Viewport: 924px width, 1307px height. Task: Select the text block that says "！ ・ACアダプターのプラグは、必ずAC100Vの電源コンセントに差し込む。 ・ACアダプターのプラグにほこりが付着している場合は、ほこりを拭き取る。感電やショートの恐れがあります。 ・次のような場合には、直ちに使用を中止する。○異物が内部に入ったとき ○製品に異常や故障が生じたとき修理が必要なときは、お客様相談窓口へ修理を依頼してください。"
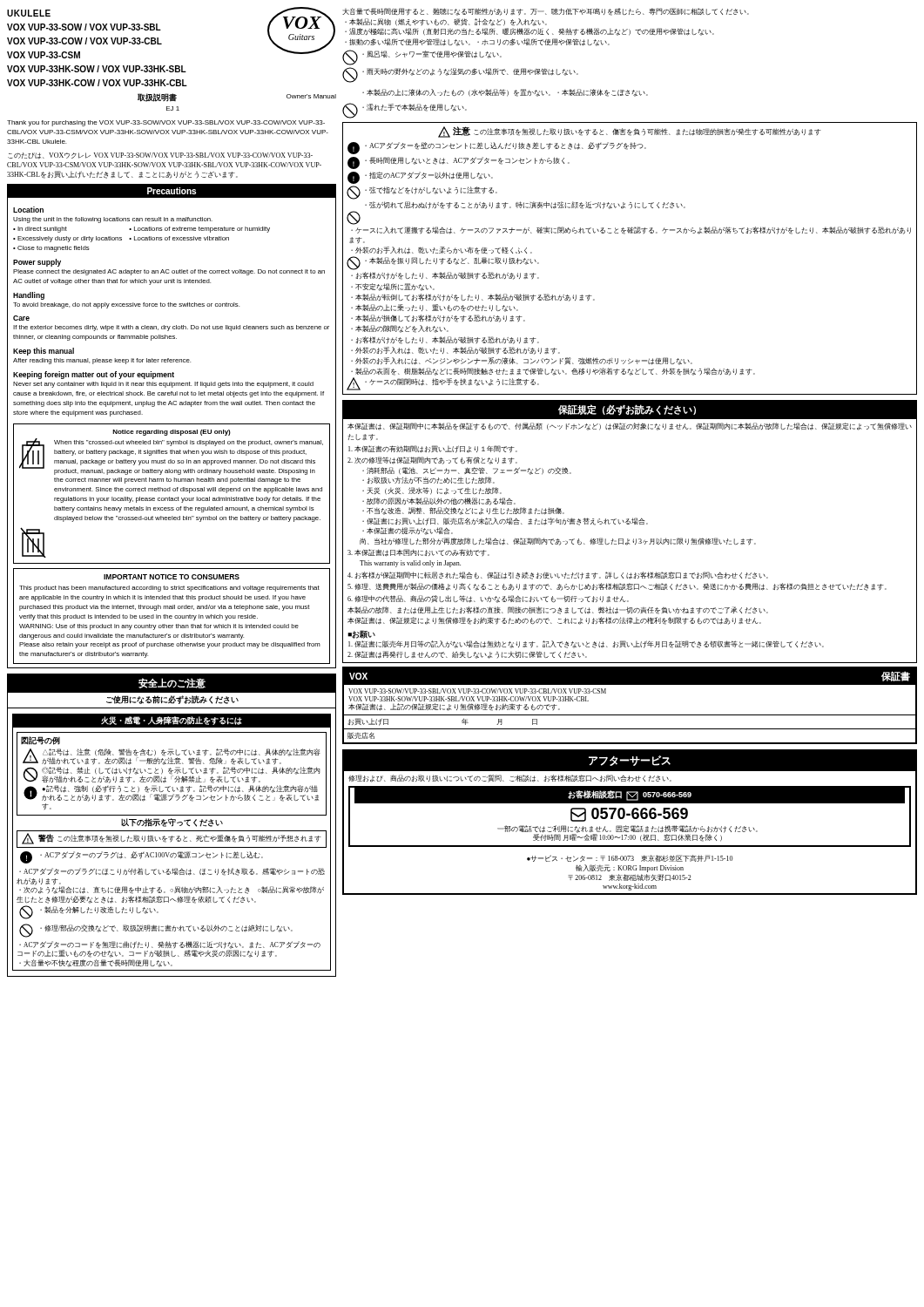click(172, 909)
